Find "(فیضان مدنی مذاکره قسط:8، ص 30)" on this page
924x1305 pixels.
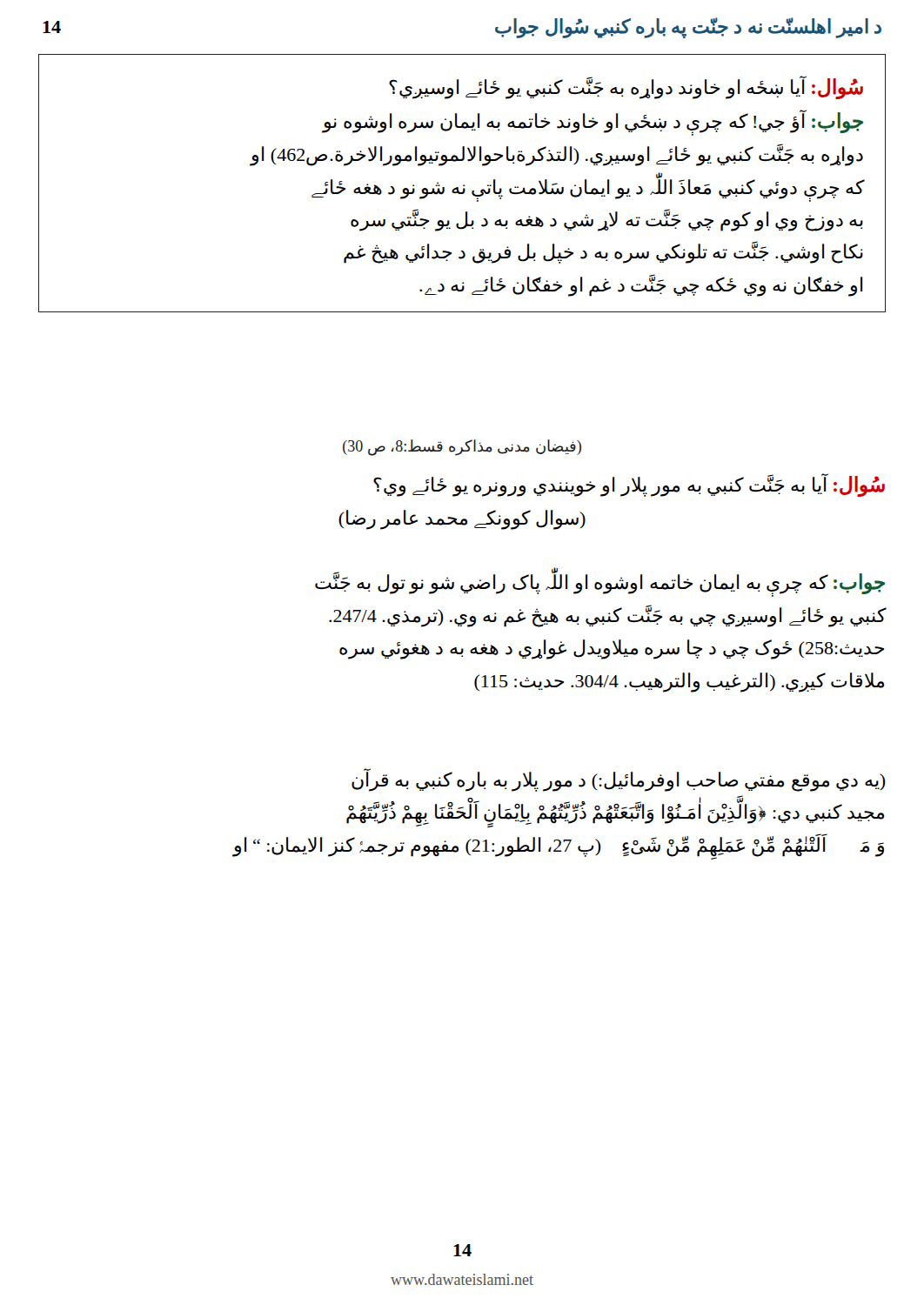(x=462, y=446)
